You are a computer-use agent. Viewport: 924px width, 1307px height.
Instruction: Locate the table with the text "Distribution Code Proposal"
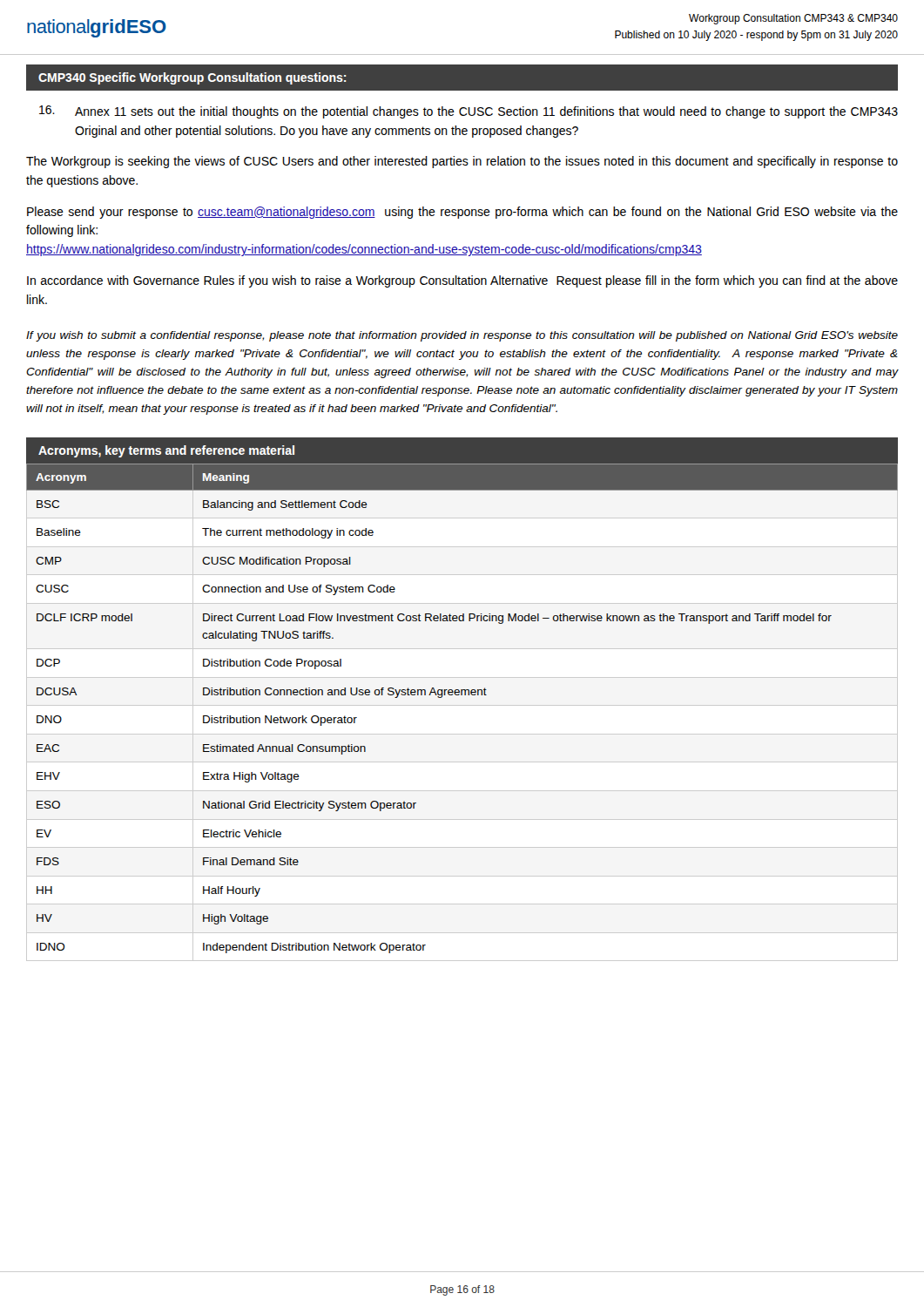462,712
